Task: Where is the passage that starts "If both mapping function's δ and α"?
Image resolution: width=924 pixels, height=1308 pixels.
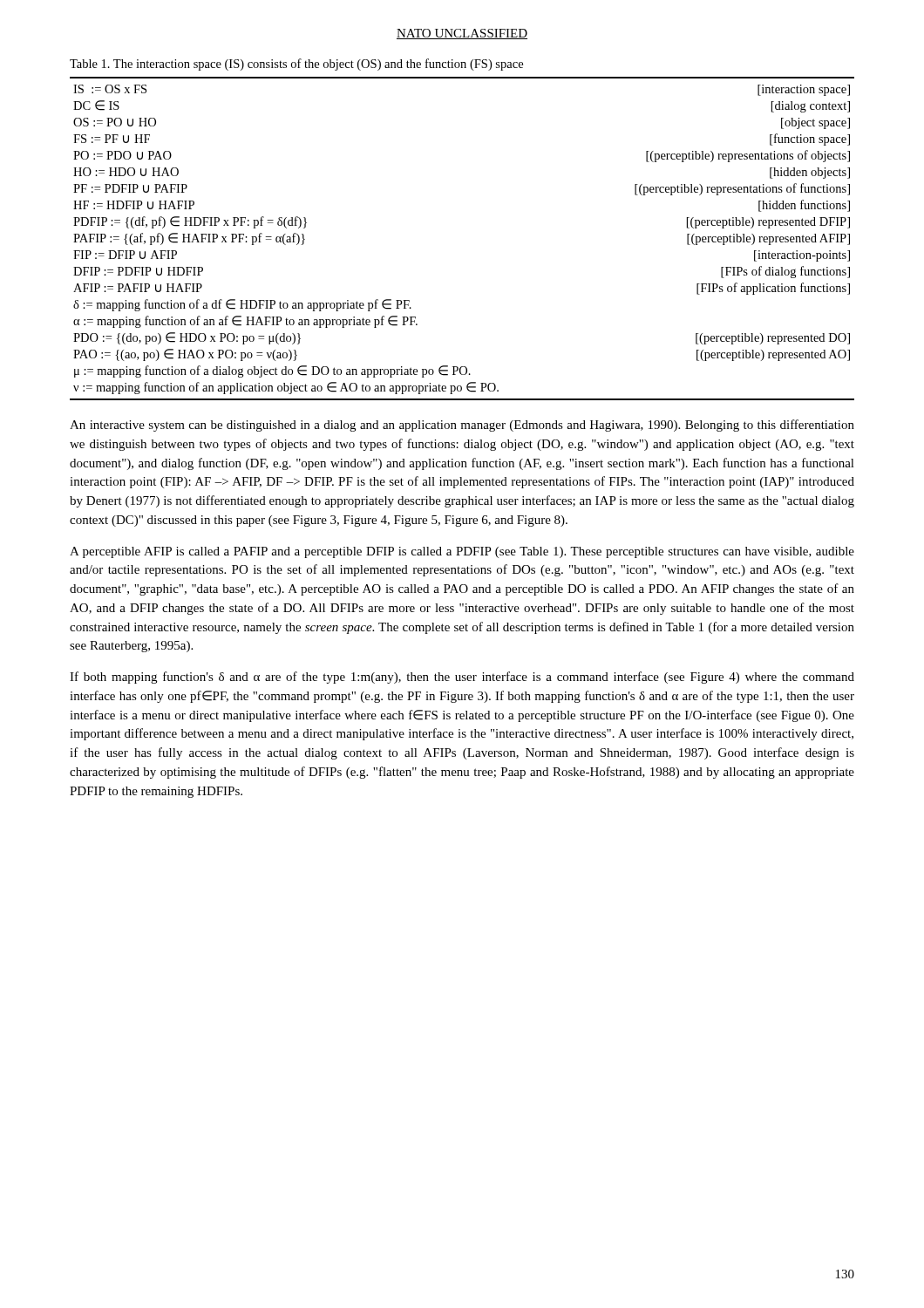Action: point(462,734)
